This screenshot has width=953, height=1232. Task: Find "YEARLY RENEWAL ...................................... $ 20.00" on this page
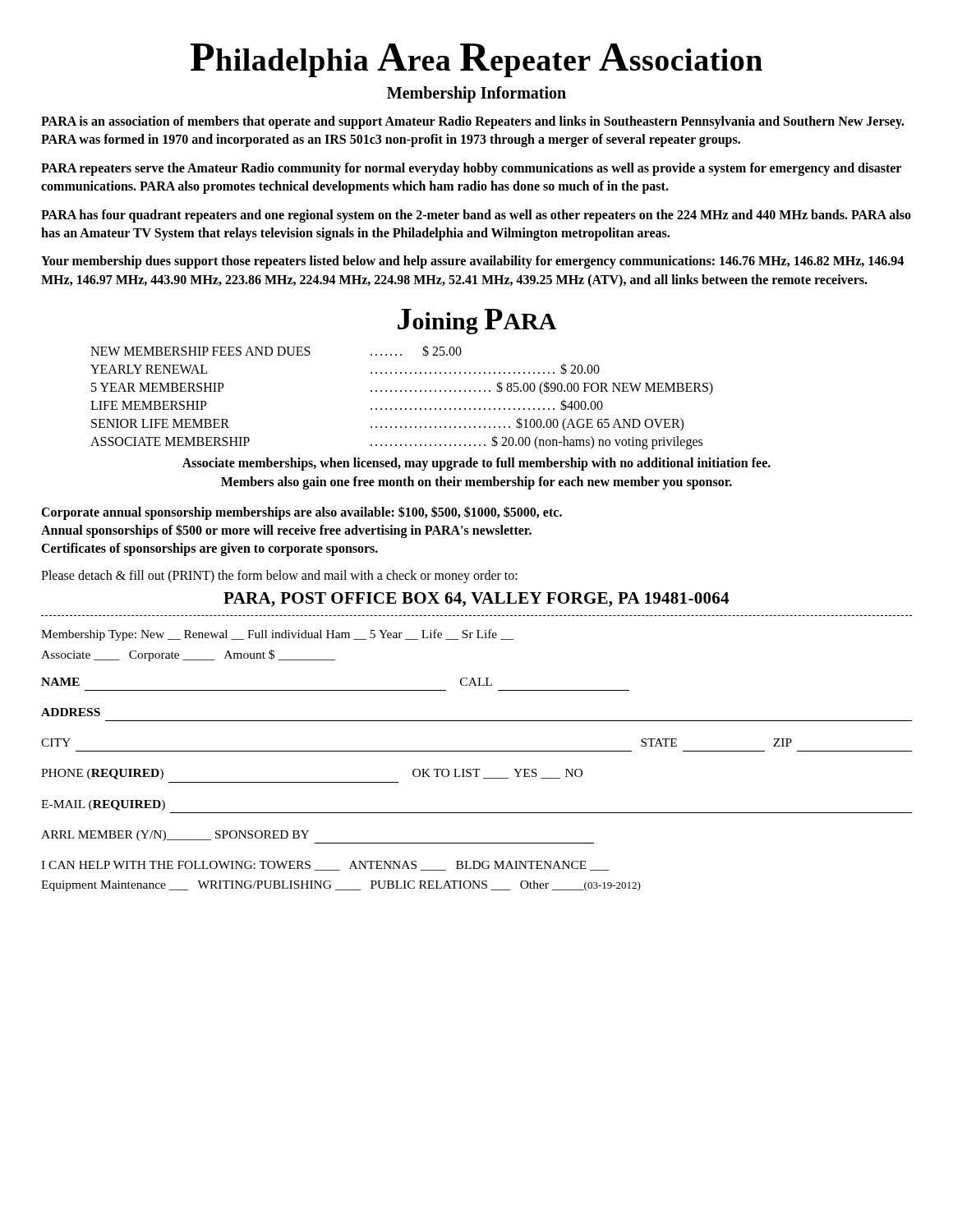pos(152,368)
